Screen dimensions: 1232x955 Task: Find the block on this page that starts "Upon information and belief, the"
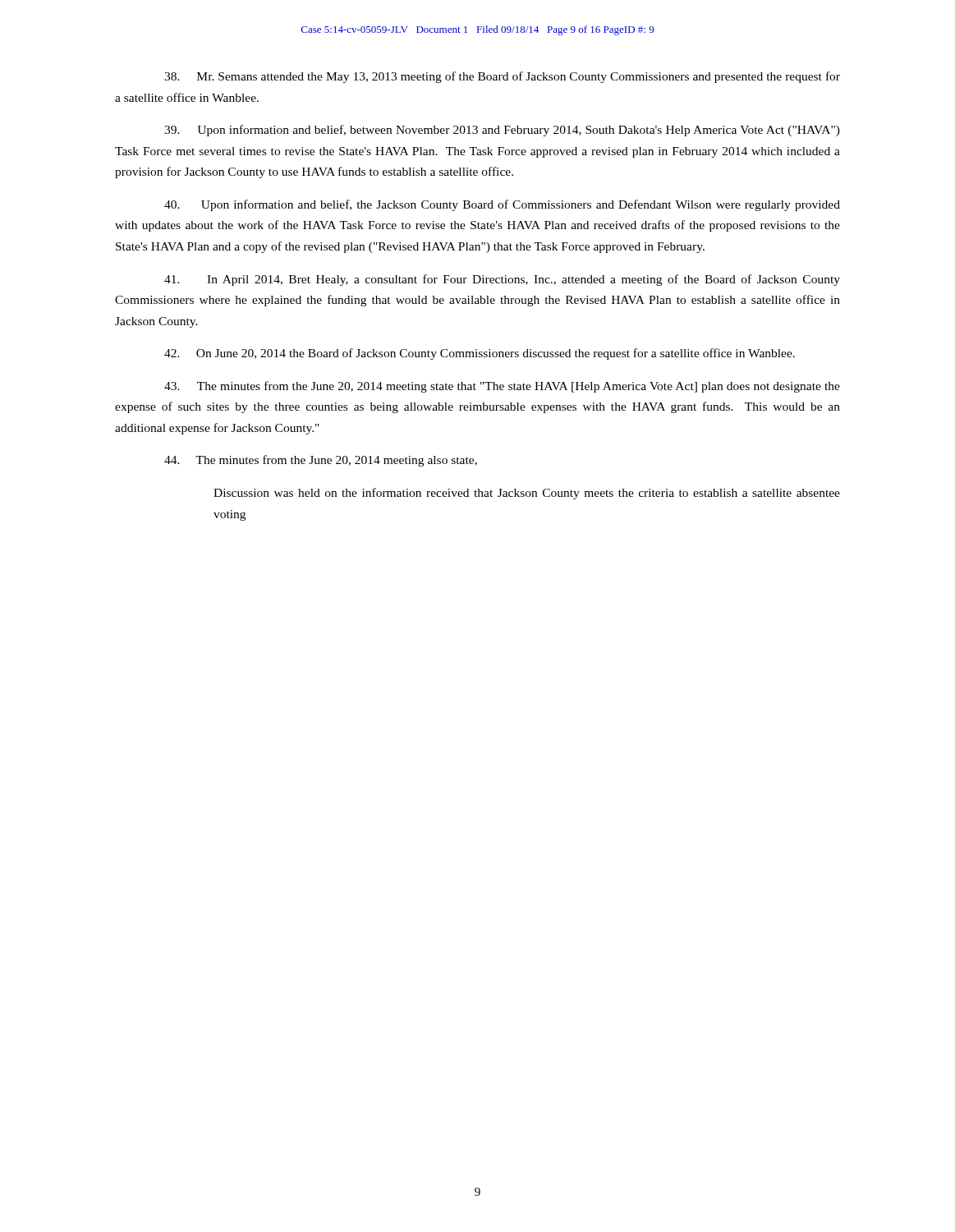coord(478,225)
